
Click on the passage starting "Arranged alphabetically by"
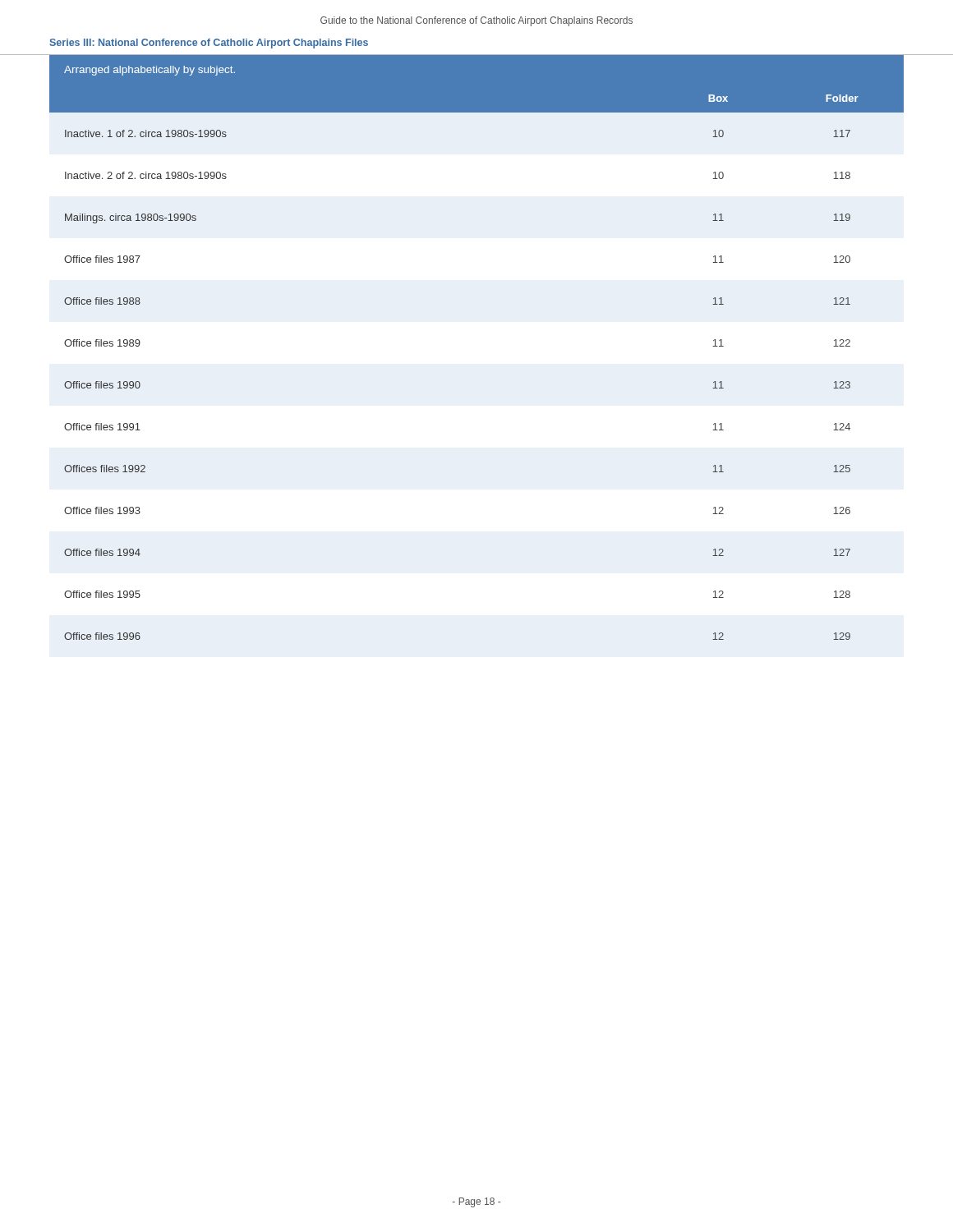coord(150,69)
